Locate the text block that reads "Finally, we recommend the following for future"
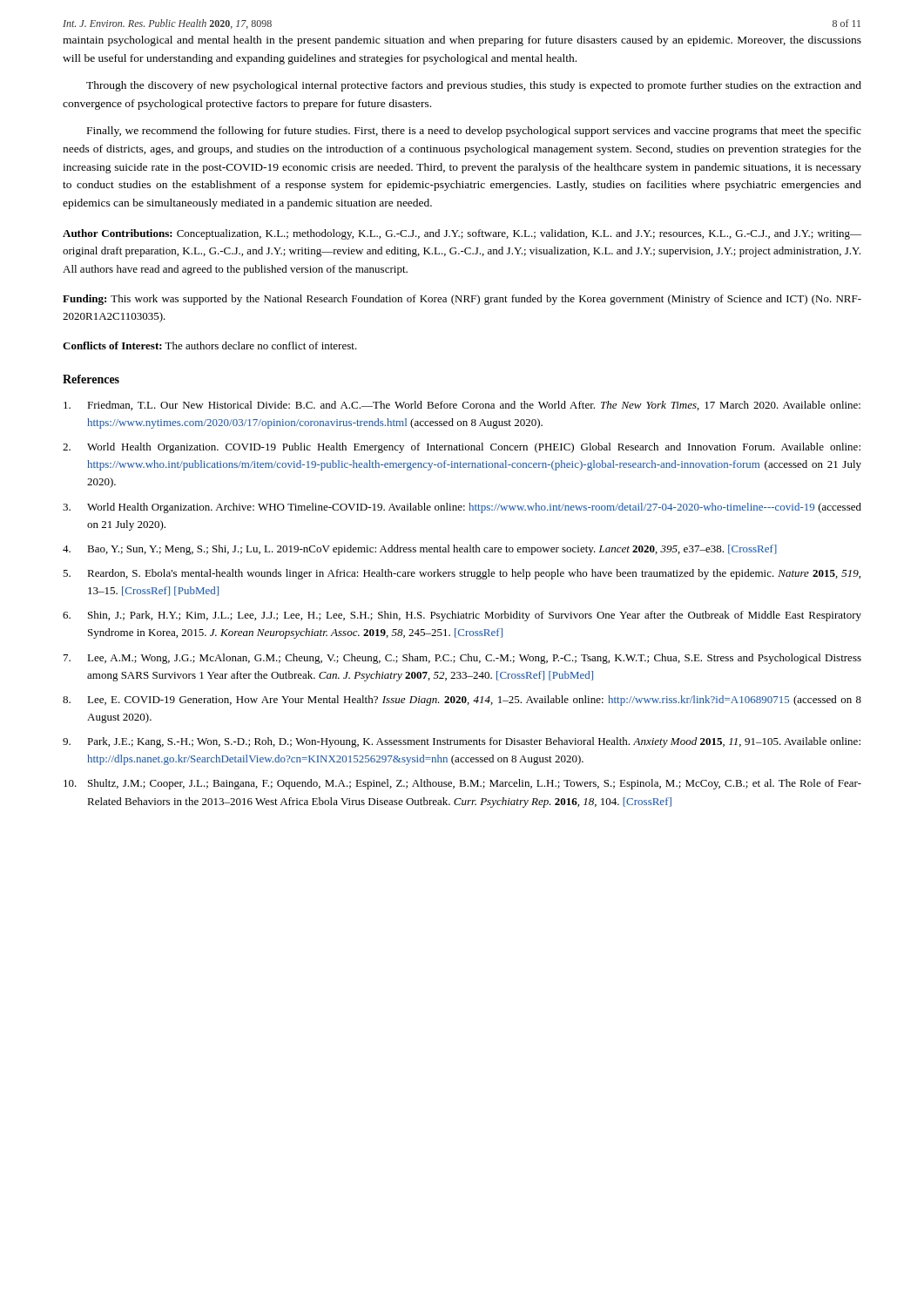 [462, 167]
